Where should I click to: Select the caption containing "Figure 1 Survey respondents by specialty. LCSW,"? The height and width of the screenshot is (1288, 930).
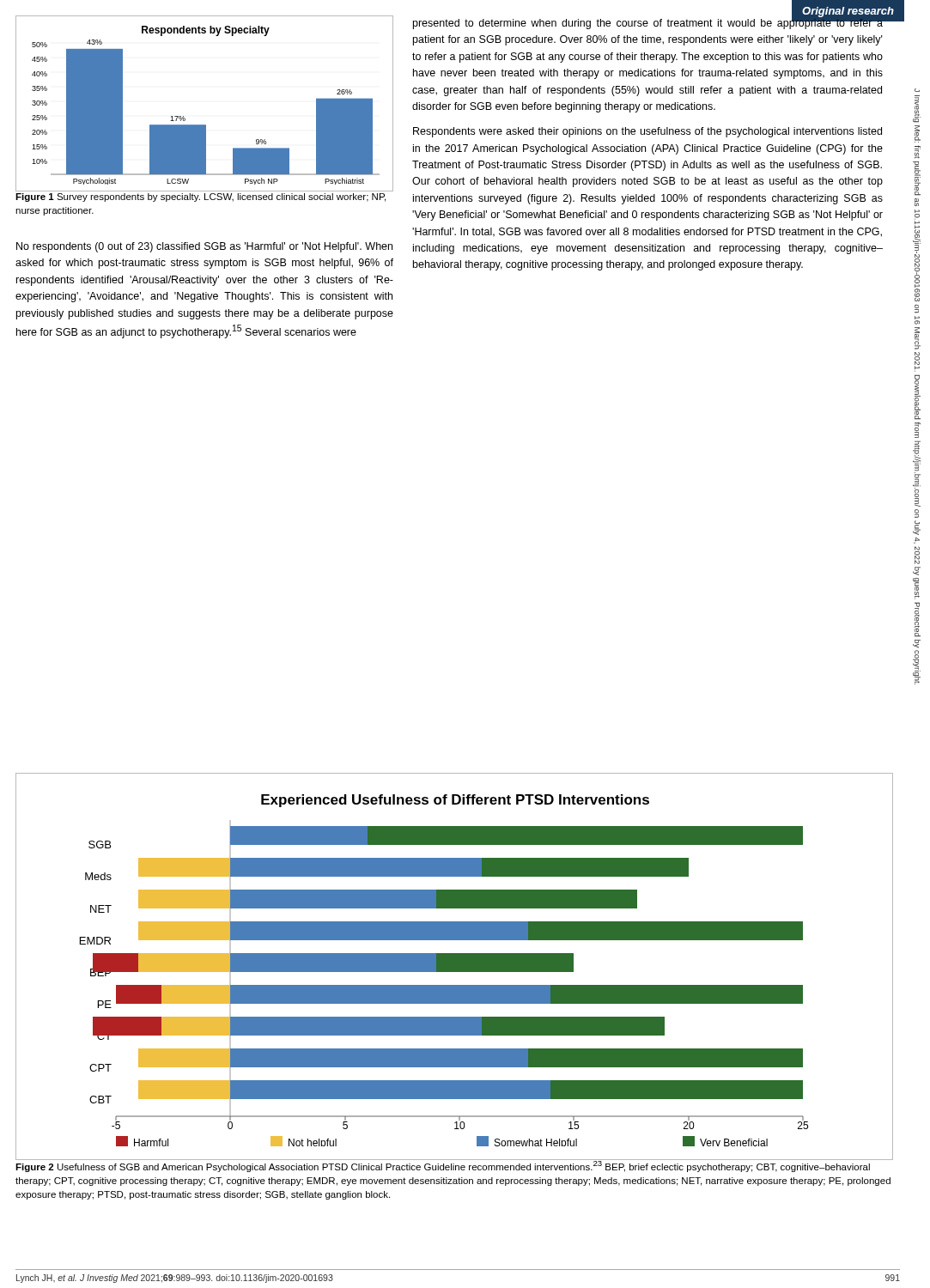pyautogui.click(x=201, y=203)
